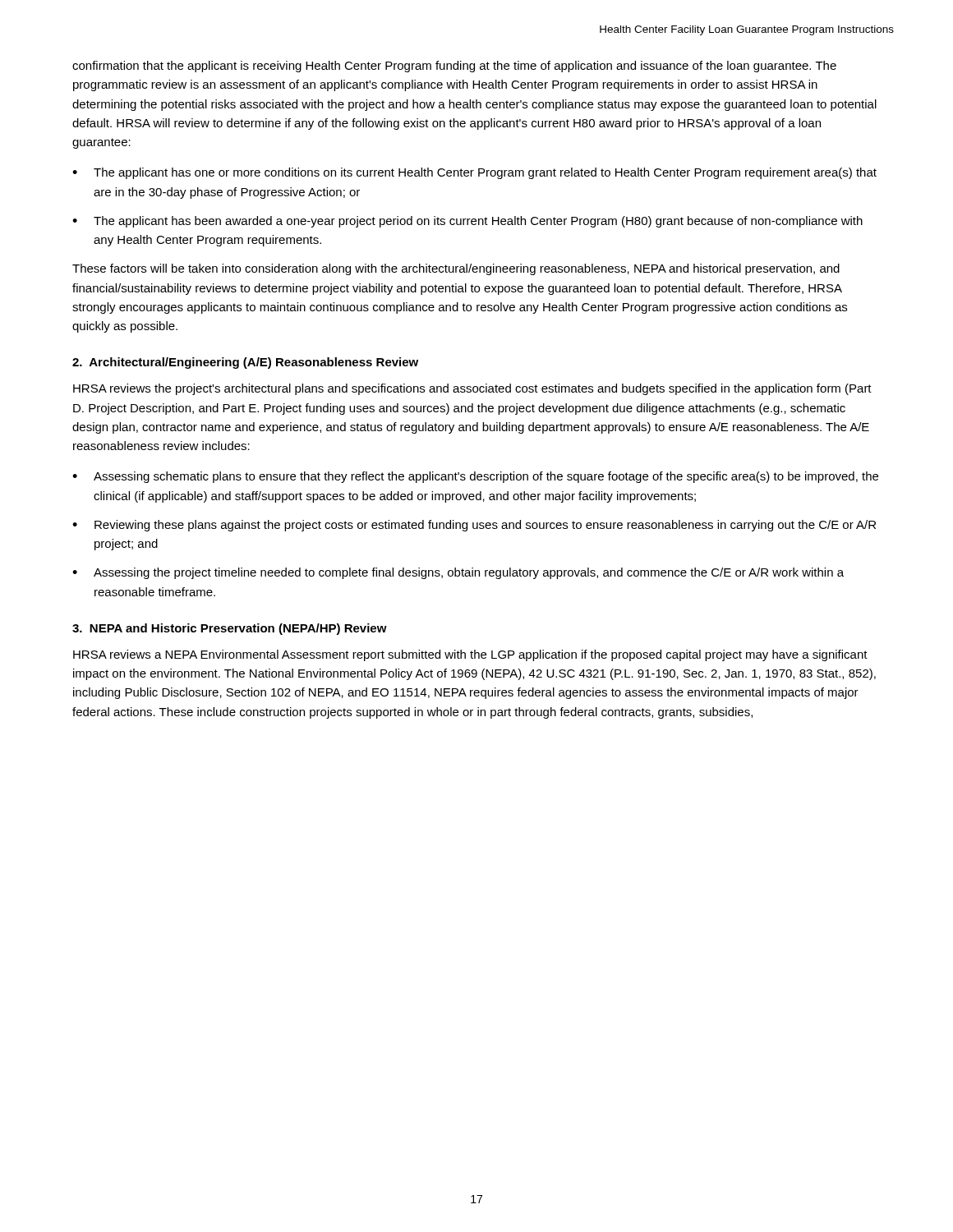Find the list item containing "• Reviewing these plans against the project costs"
Image resolution: width=953 pixels, height=1232 pixels.
pyautogui.click(x=476, y=534)
